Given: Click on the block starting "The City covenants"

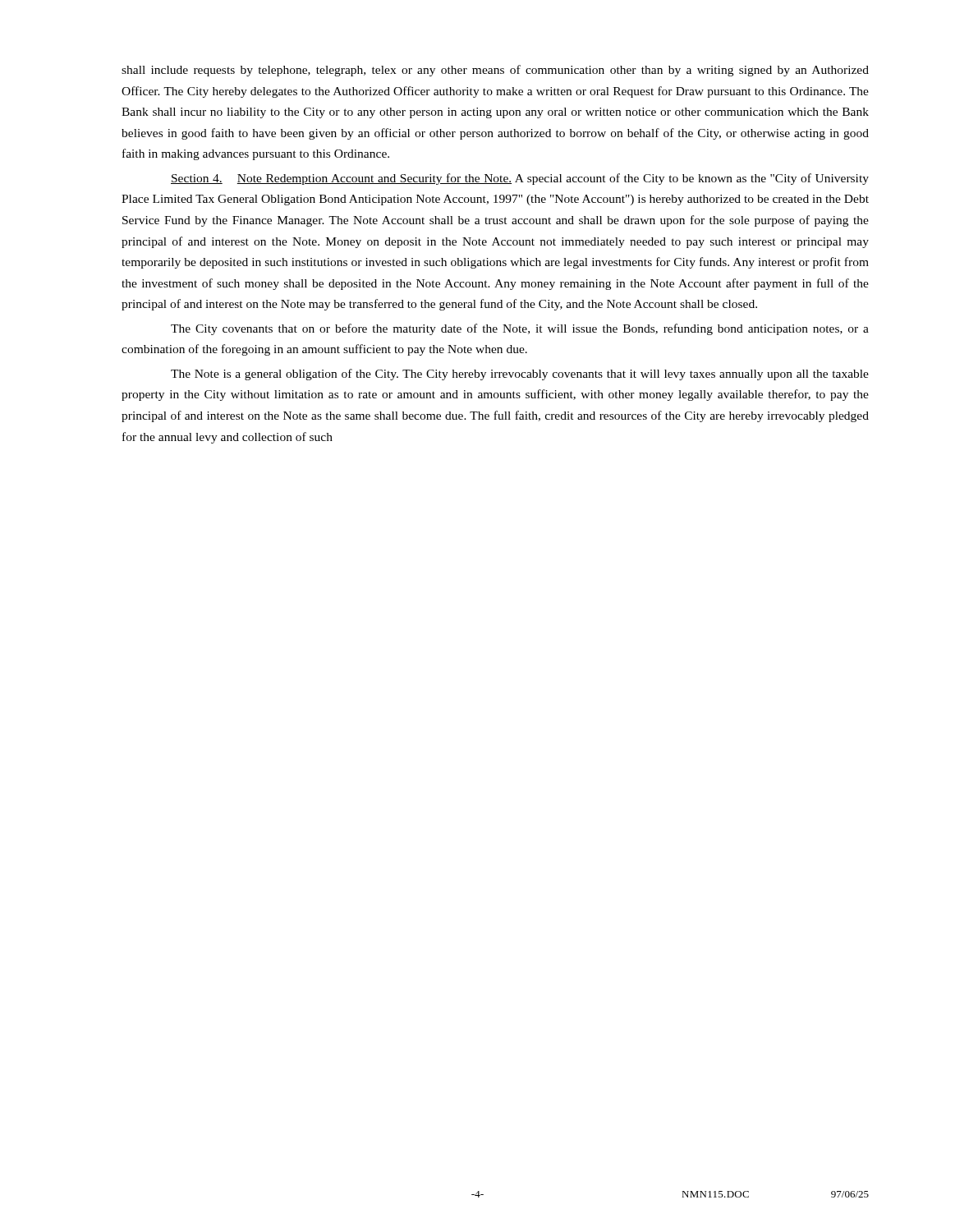Looking at the screenshot, I should click(495, 339).
